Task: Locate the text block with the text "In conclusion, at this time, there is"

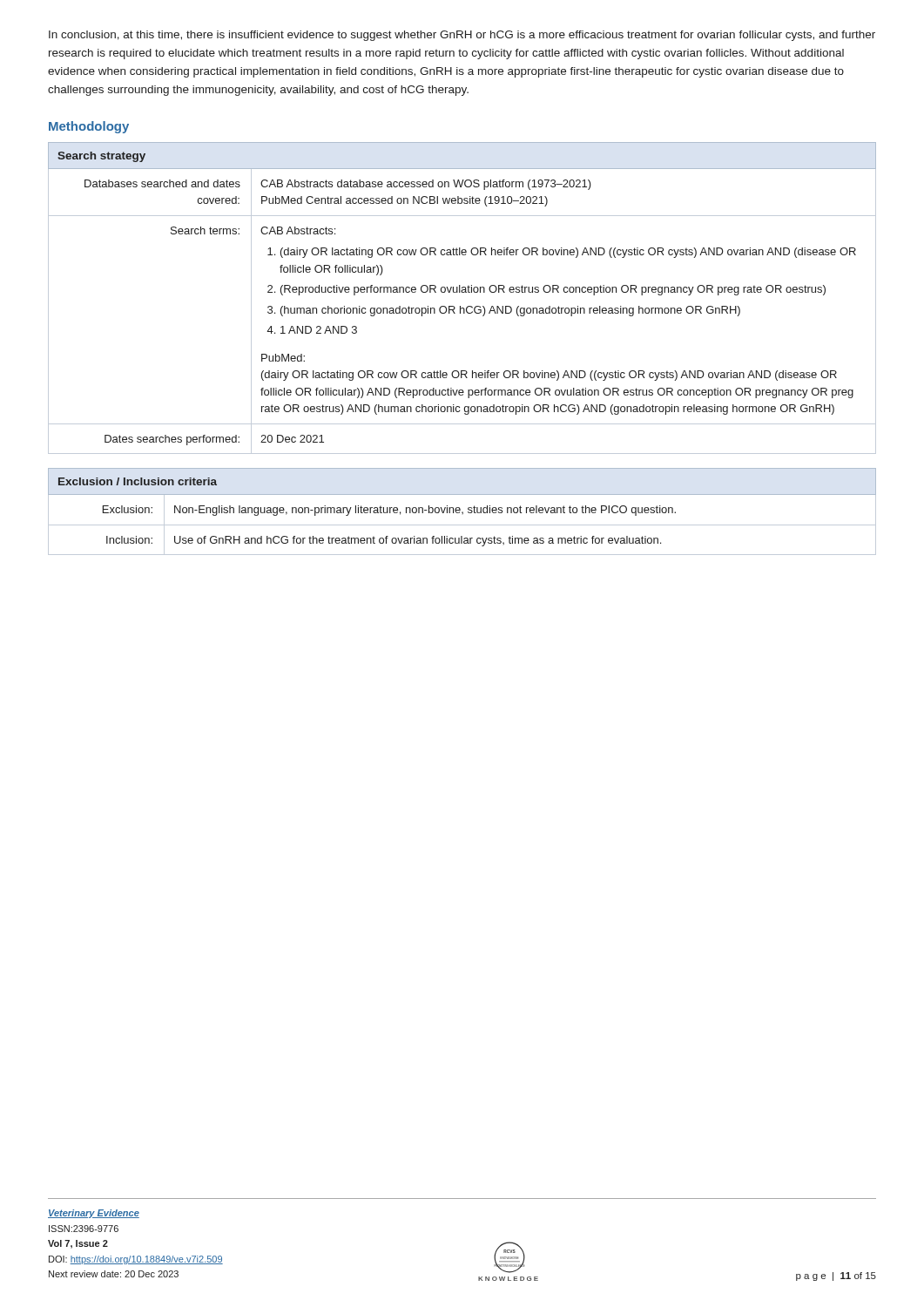Action: point(462,62)
